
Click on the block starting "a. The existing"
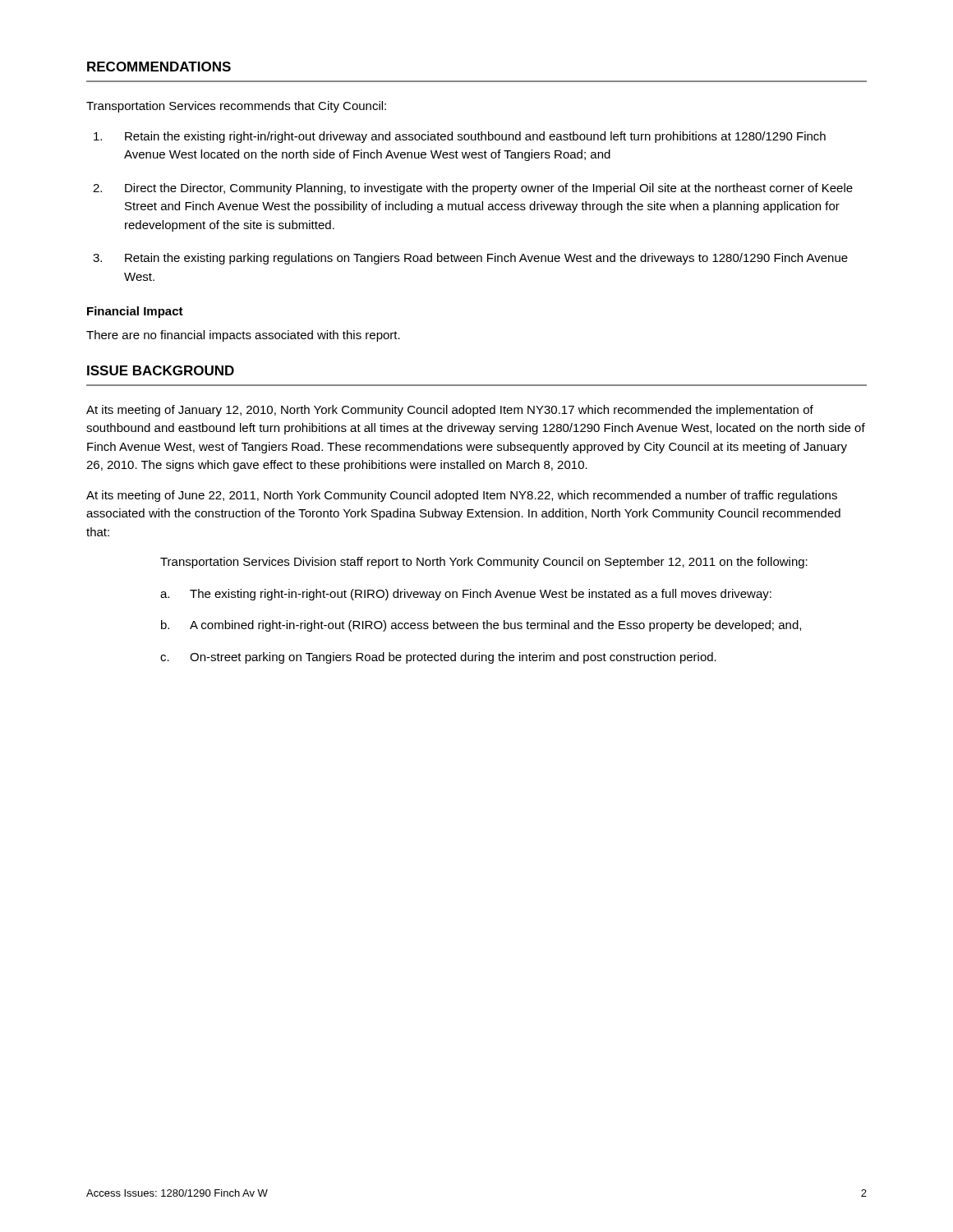pyautogui.click(x=513, y=594)
